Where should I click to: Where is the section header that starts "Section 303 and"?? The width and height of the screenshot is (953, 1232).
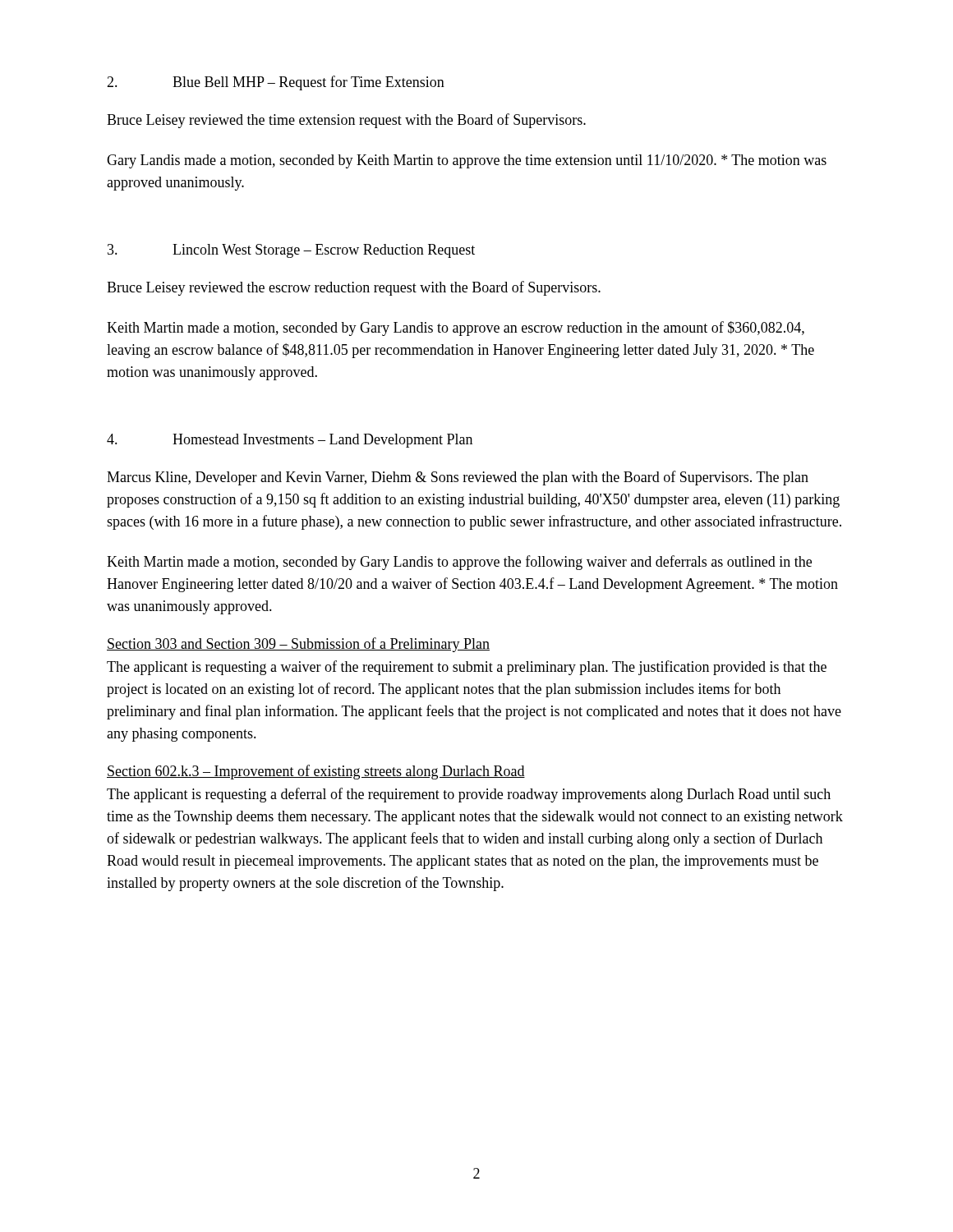click(298, 644)
